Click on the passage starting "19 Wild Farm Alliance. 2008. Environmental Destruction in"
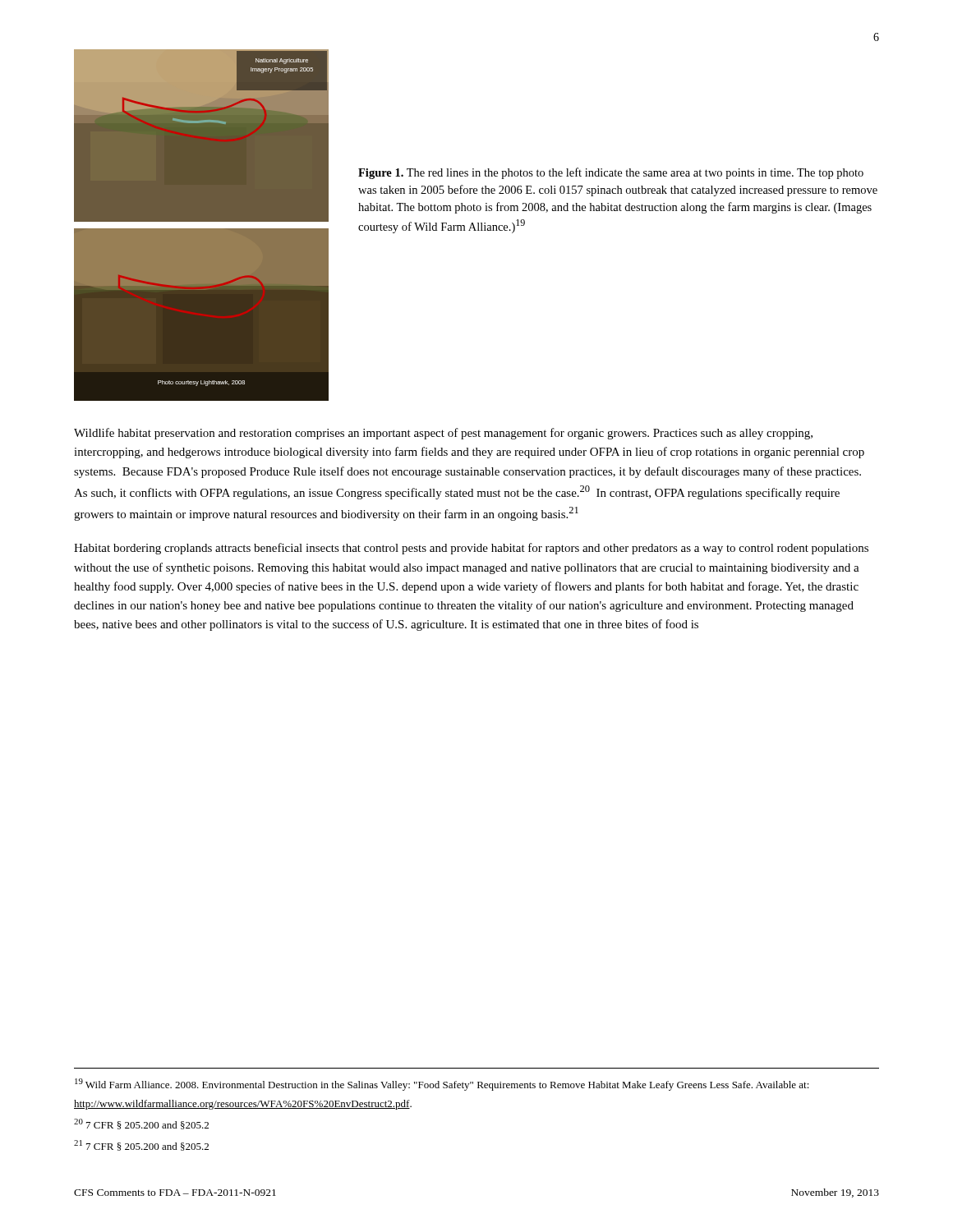Viewport: 953px width, 1232px height. [x=442, y=1083]
